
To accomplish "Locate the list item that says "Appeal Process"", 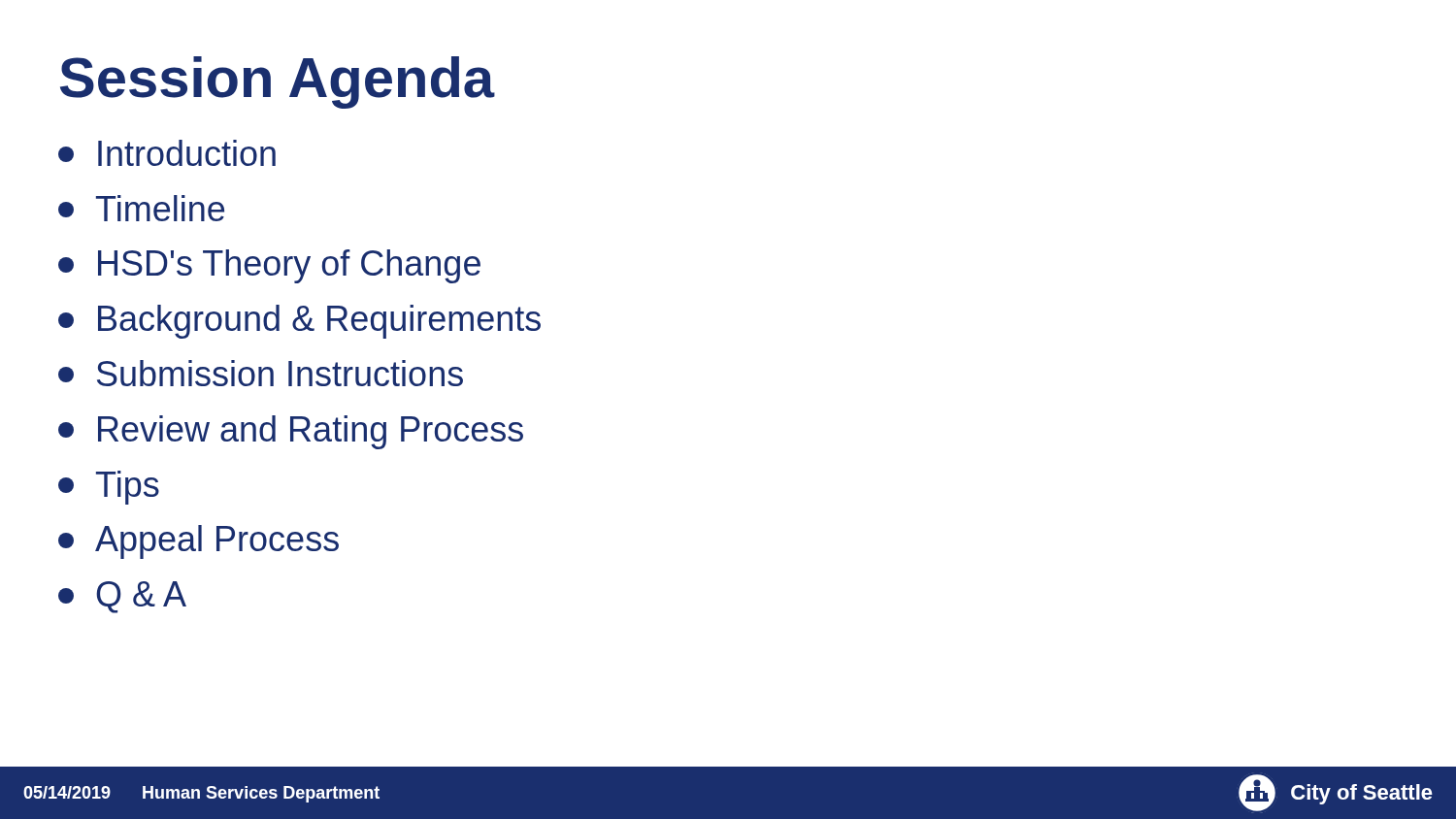I will click(199, 540).
